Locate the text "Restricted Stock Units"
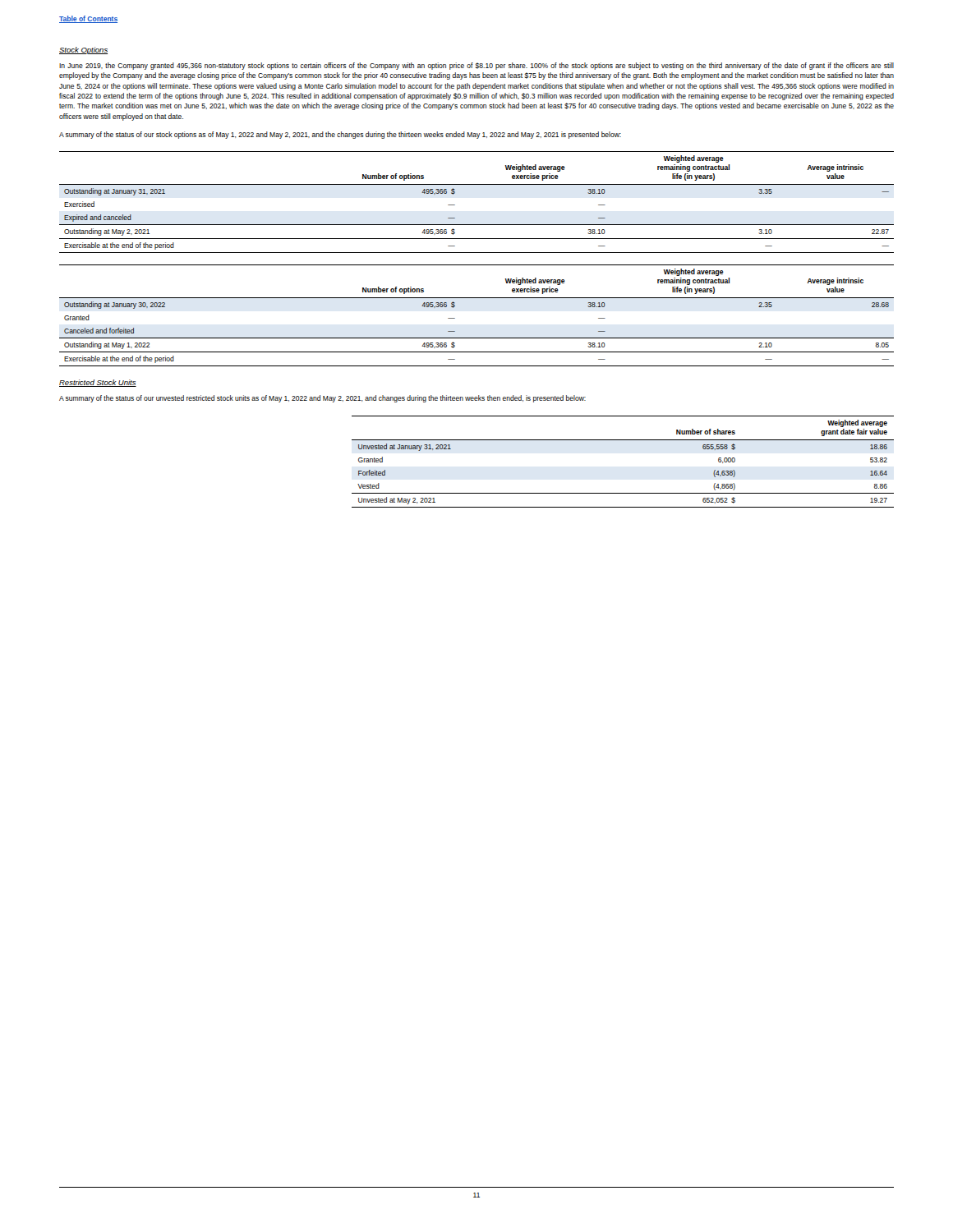Screen dimensions: 1232x953 tap(98, 383)
